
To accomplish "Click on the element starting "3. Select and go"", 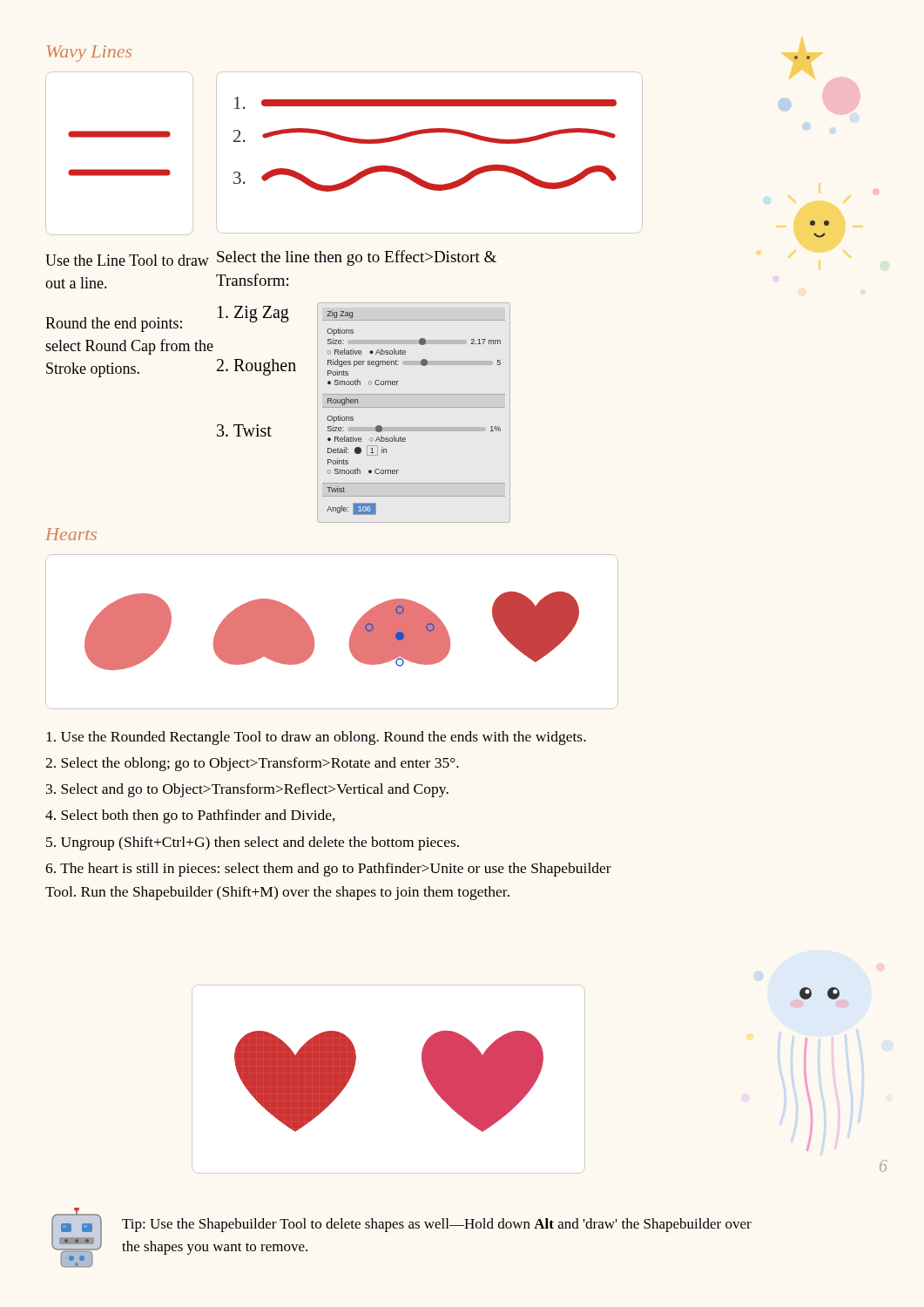I will (247, 789).
